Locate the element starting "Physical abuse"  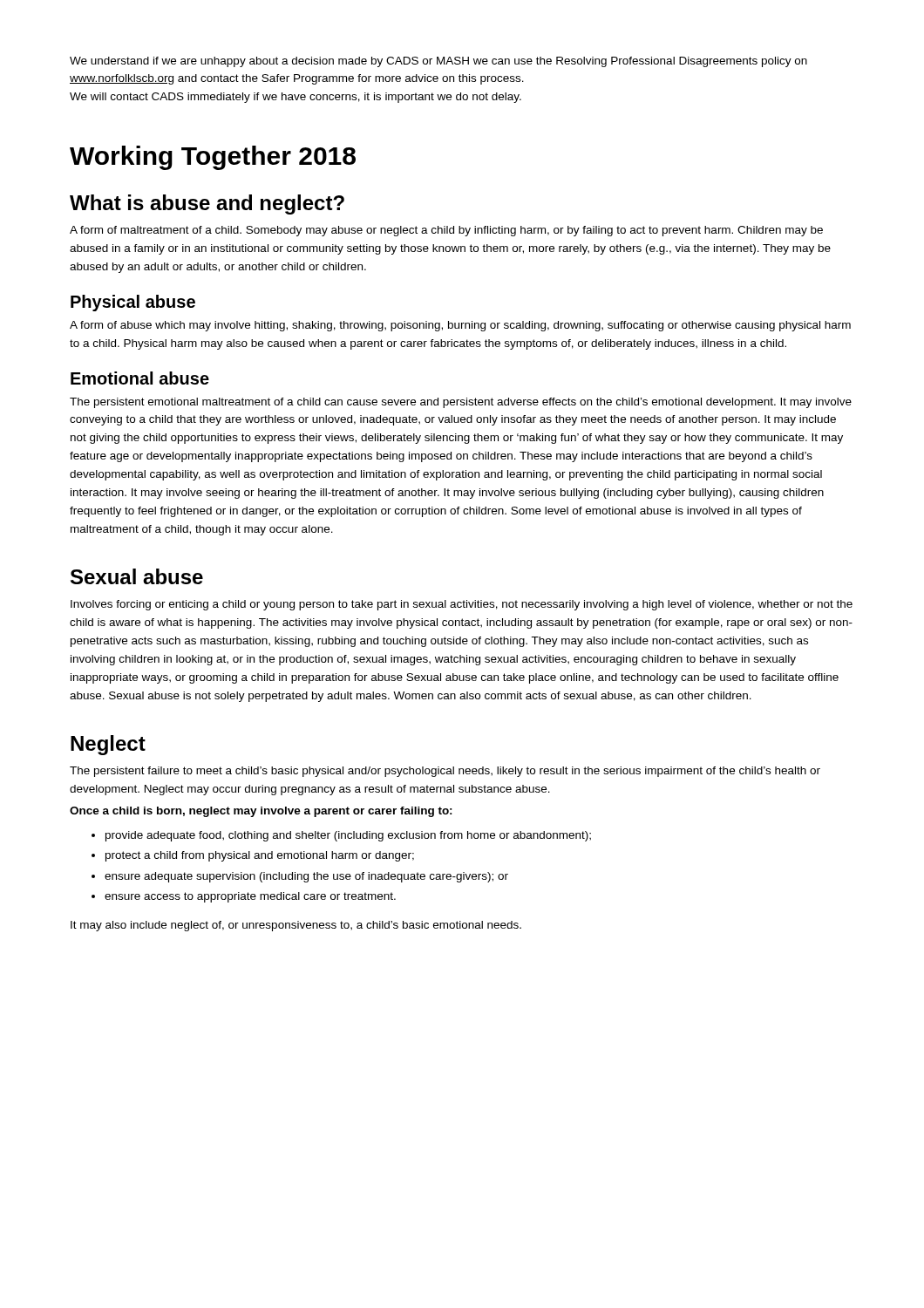pos(133,301)
